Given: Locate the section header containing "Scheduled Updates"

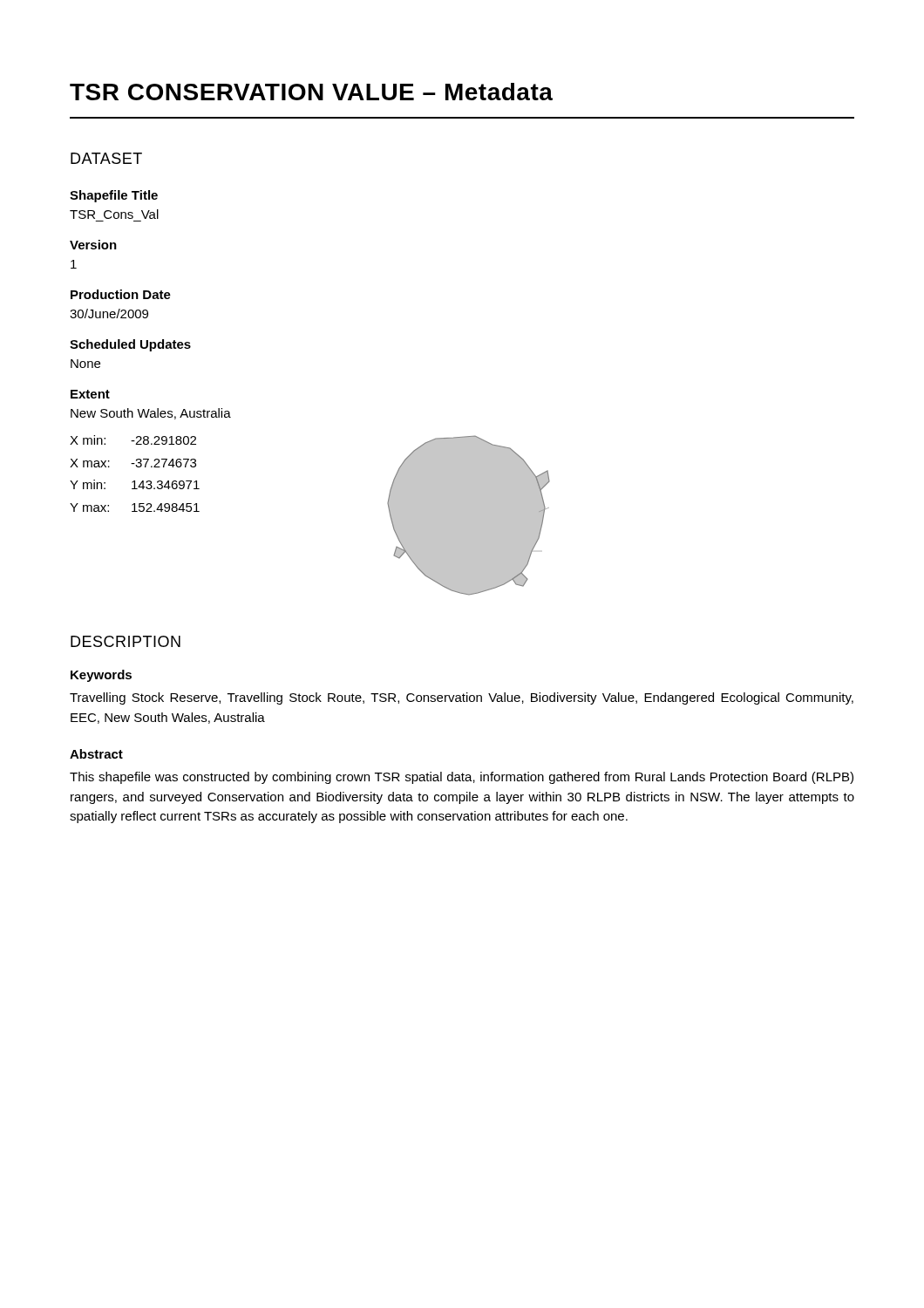Looking at the screenshot, I should click(130, 344).
